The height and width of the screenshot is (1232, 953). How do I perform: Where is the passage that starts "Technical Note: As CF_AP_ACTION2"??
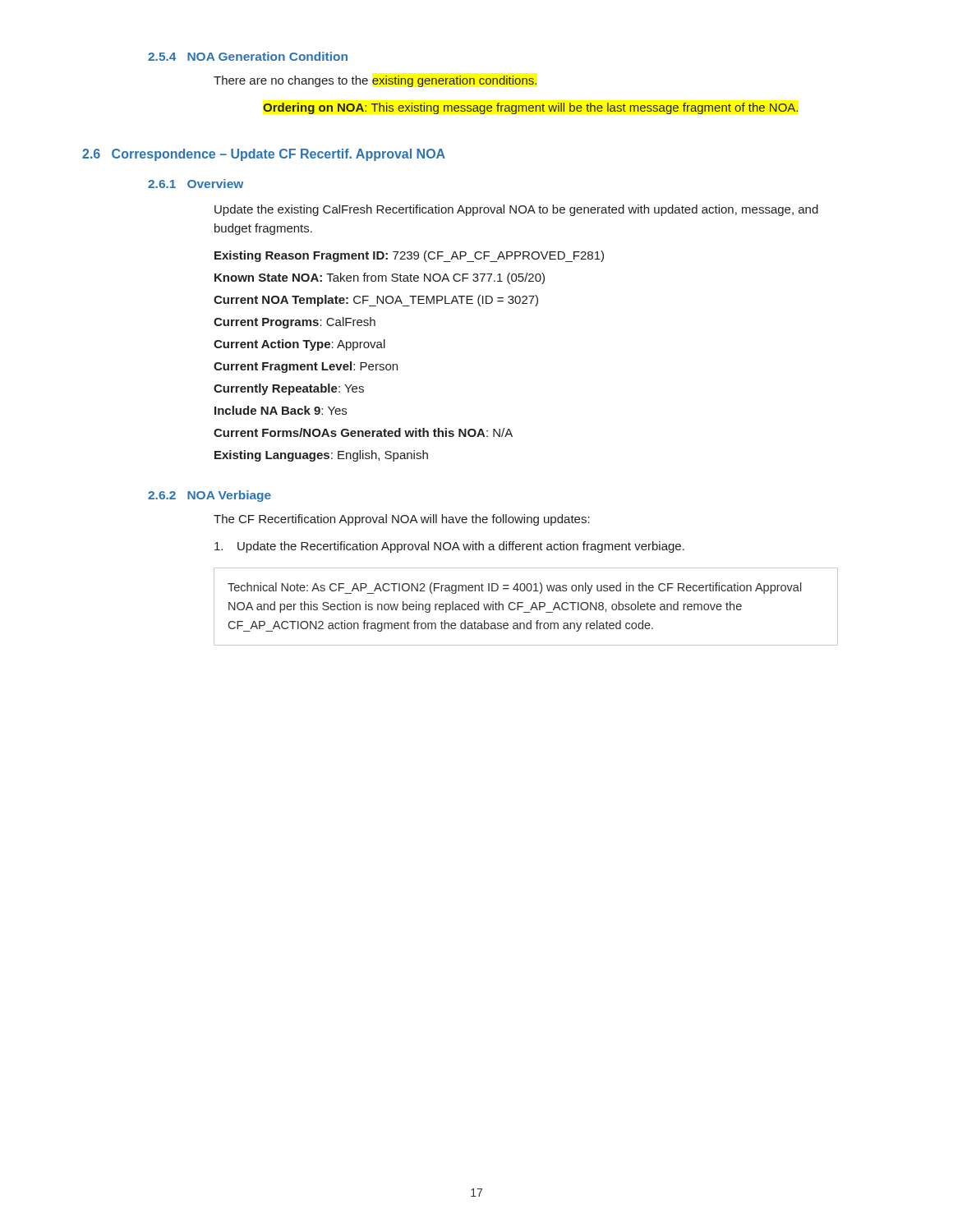[x=515, y=606]
